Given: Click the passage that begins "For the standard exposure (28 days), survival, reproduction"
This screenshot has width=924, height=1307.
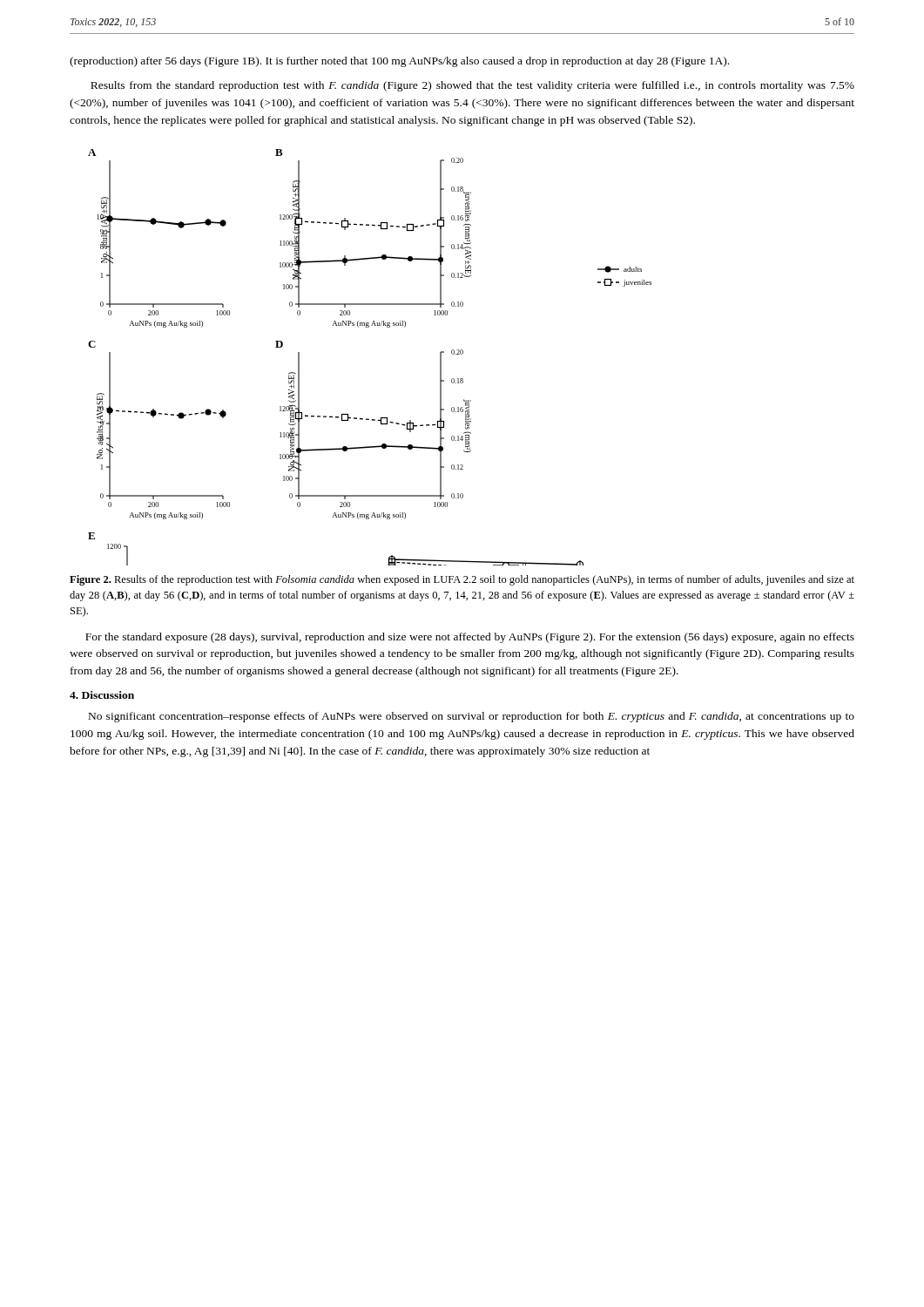Looking at the screenshot, I should [x=462, y=654].
